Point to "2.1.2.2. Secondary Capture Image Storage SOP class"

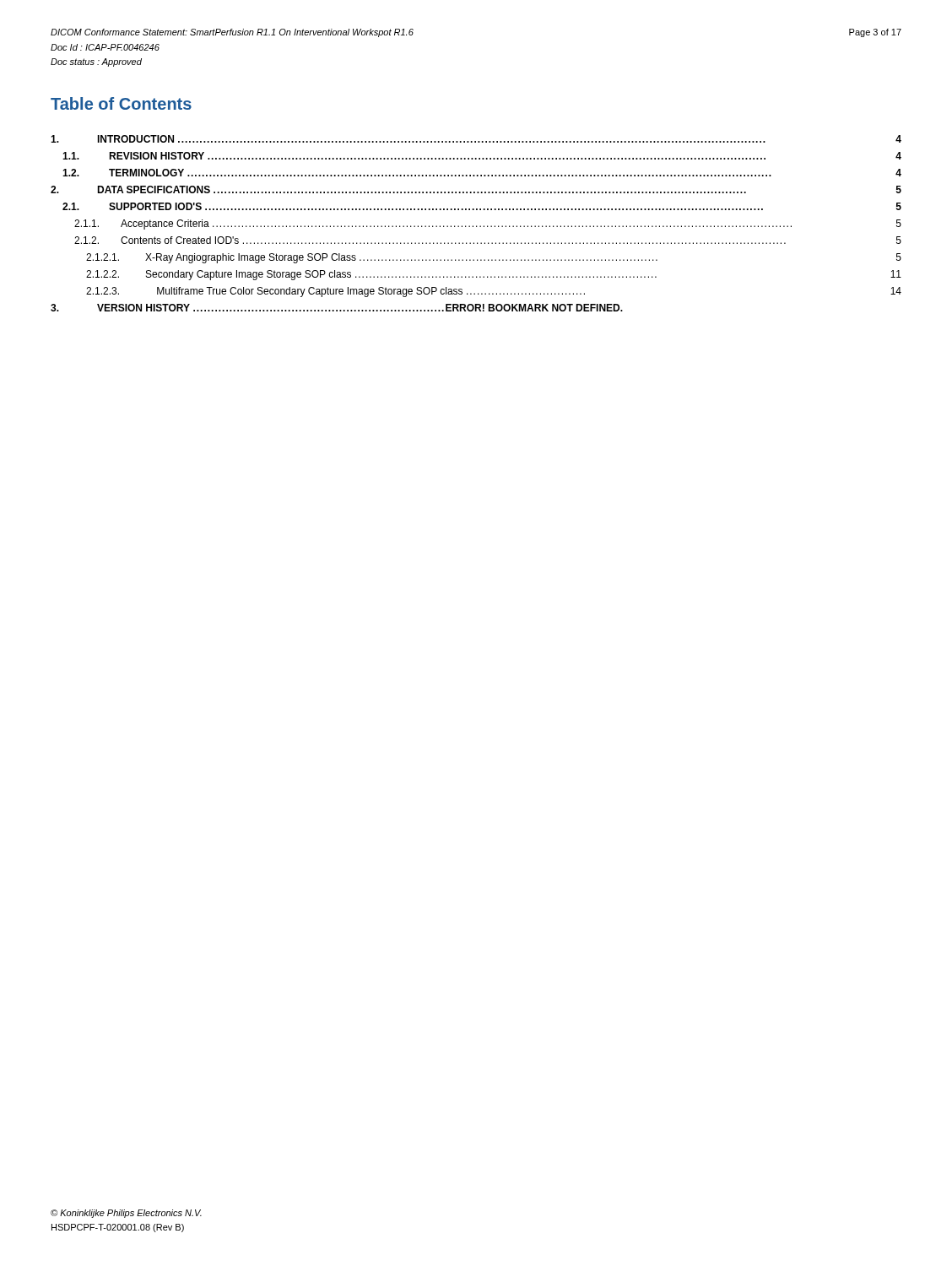click(476, 274)
